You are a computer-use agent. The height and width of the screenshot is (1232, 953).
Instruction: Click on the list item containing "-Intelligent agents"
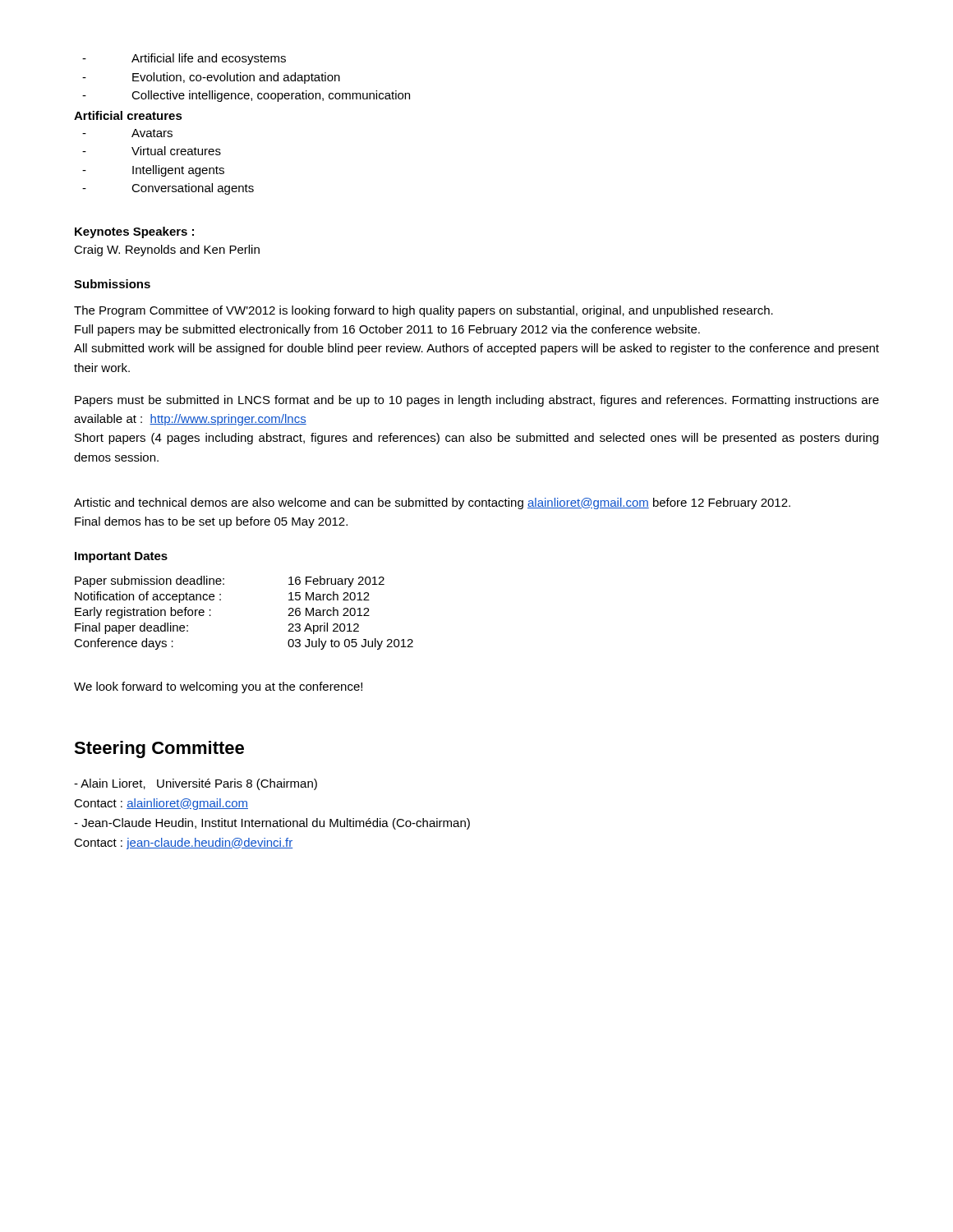153,171
